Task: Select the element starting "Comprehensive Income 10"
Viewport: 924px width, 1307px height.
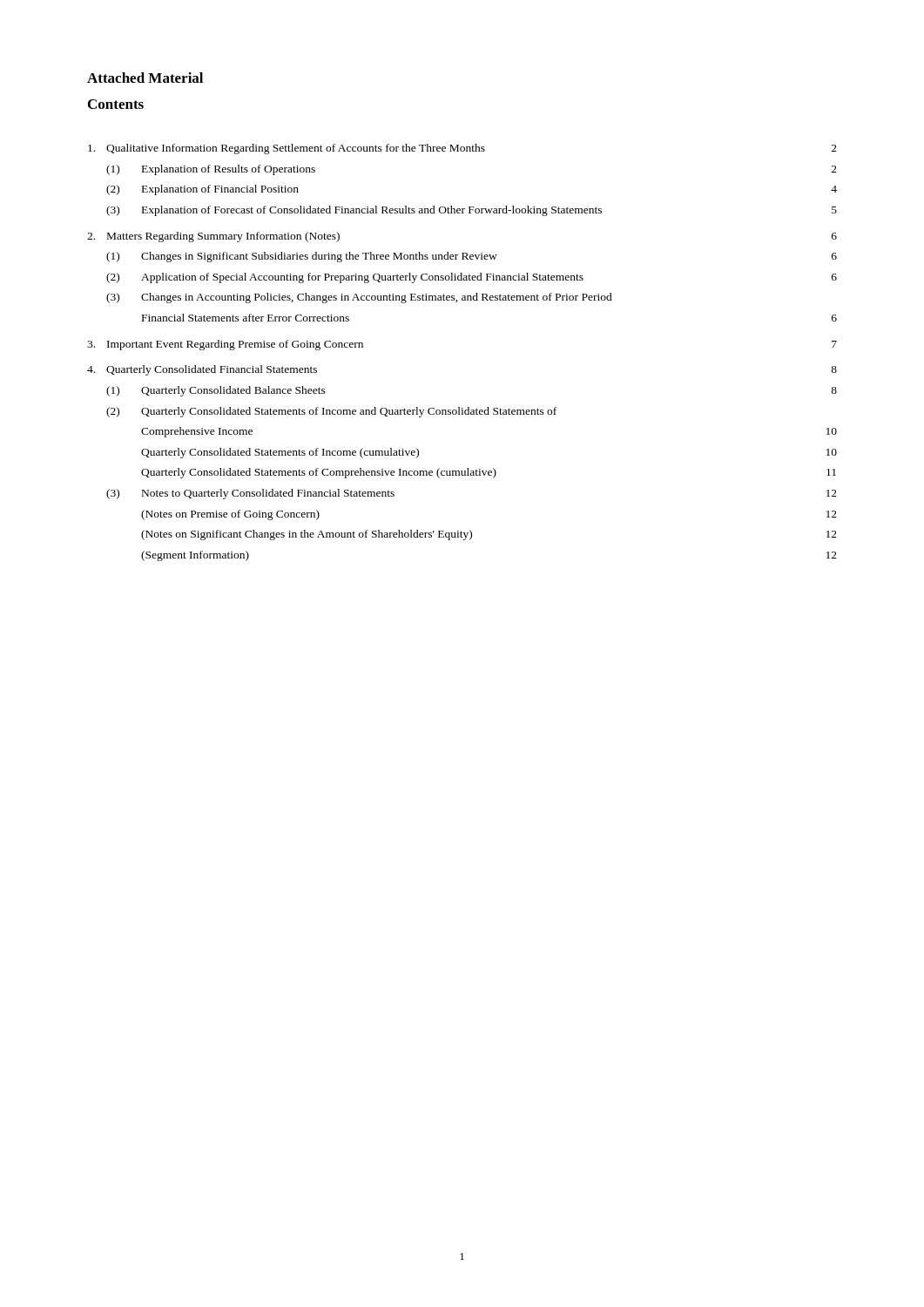Action: [x=195, y=432]
